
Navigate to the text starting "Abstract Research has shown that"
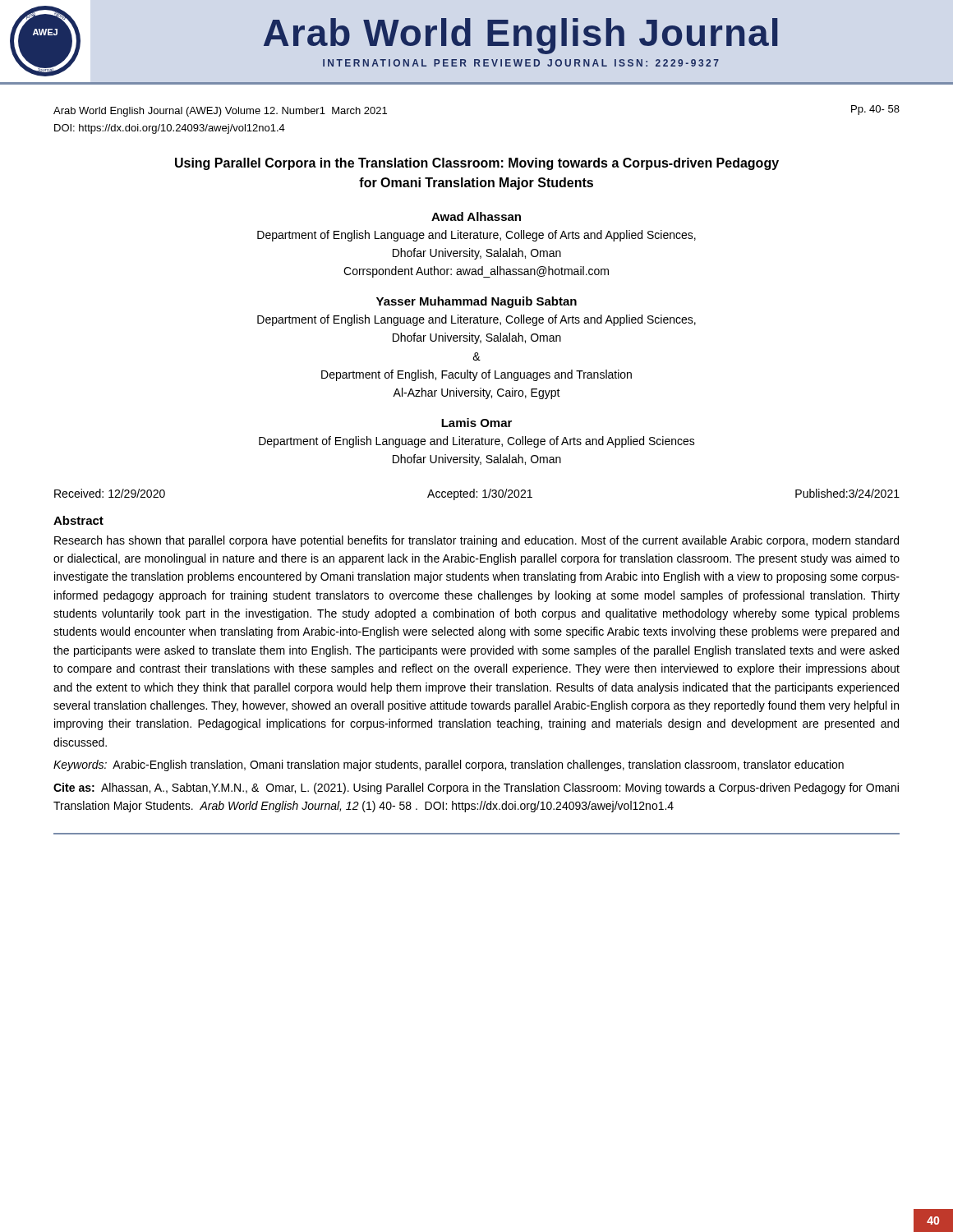point(476,664)
